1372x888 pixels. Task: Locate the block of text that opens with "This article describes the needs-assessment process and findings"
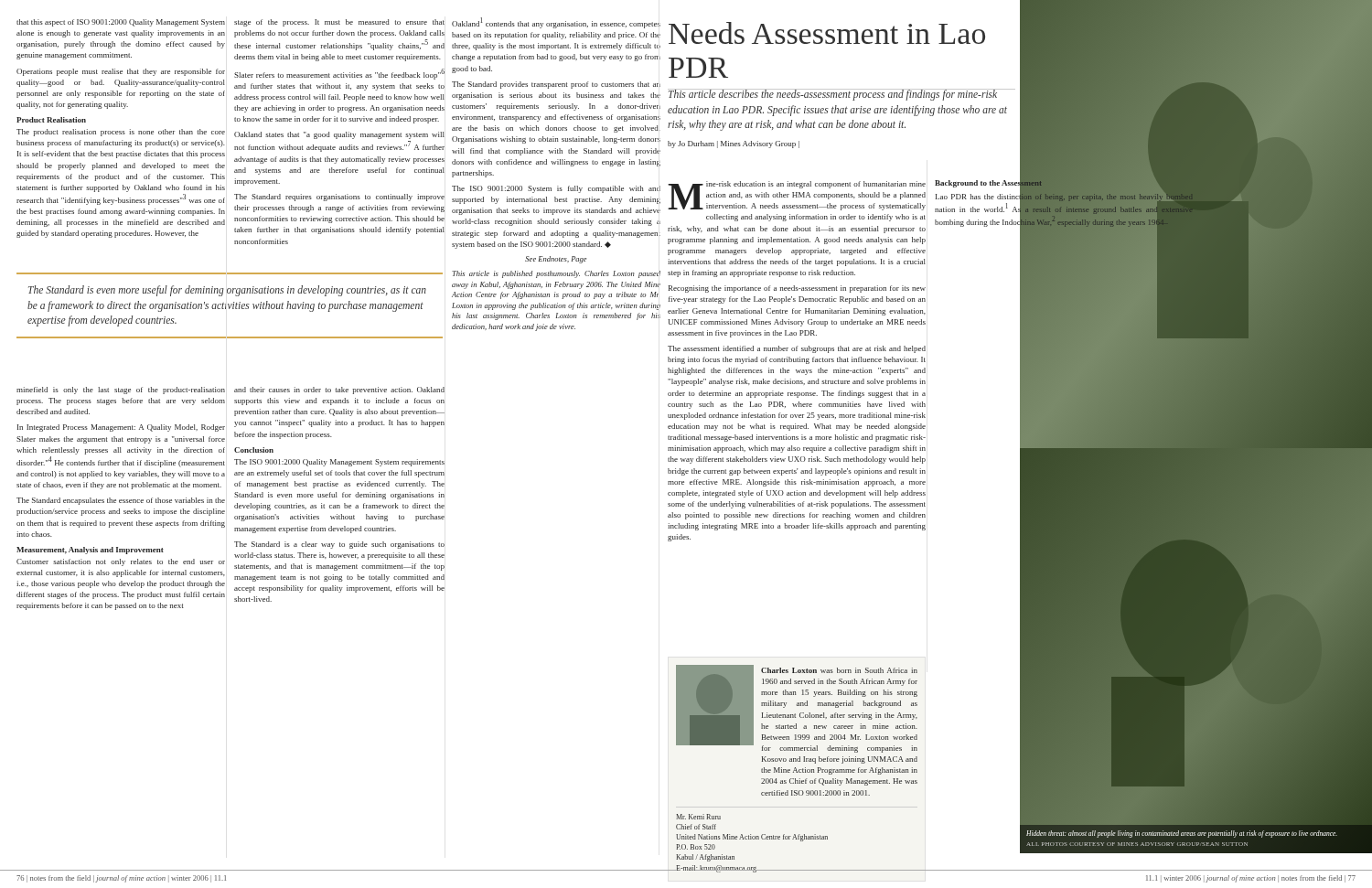pyautogui.click(x=842, y=118)
